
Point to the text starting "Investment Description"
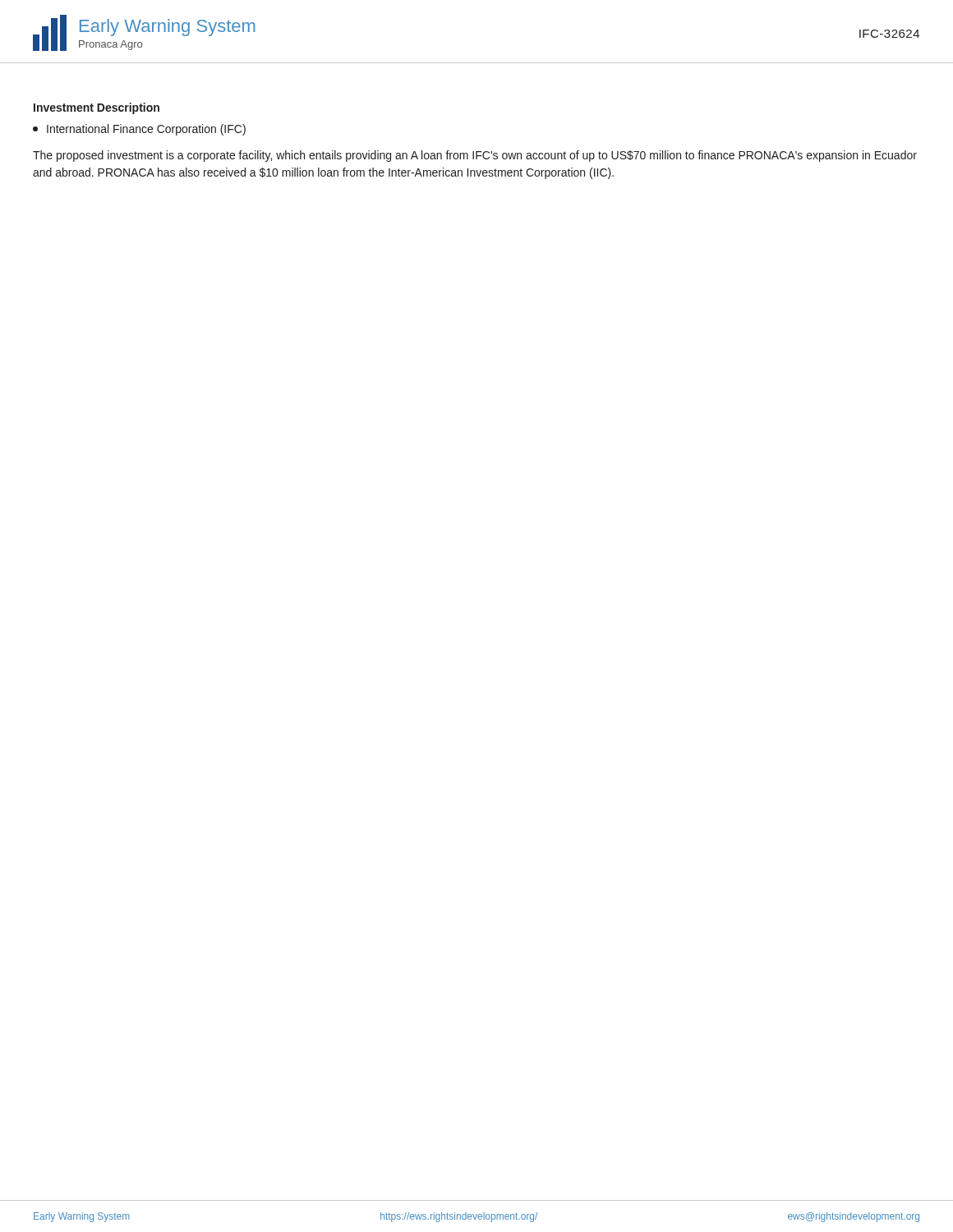[96, 108]
